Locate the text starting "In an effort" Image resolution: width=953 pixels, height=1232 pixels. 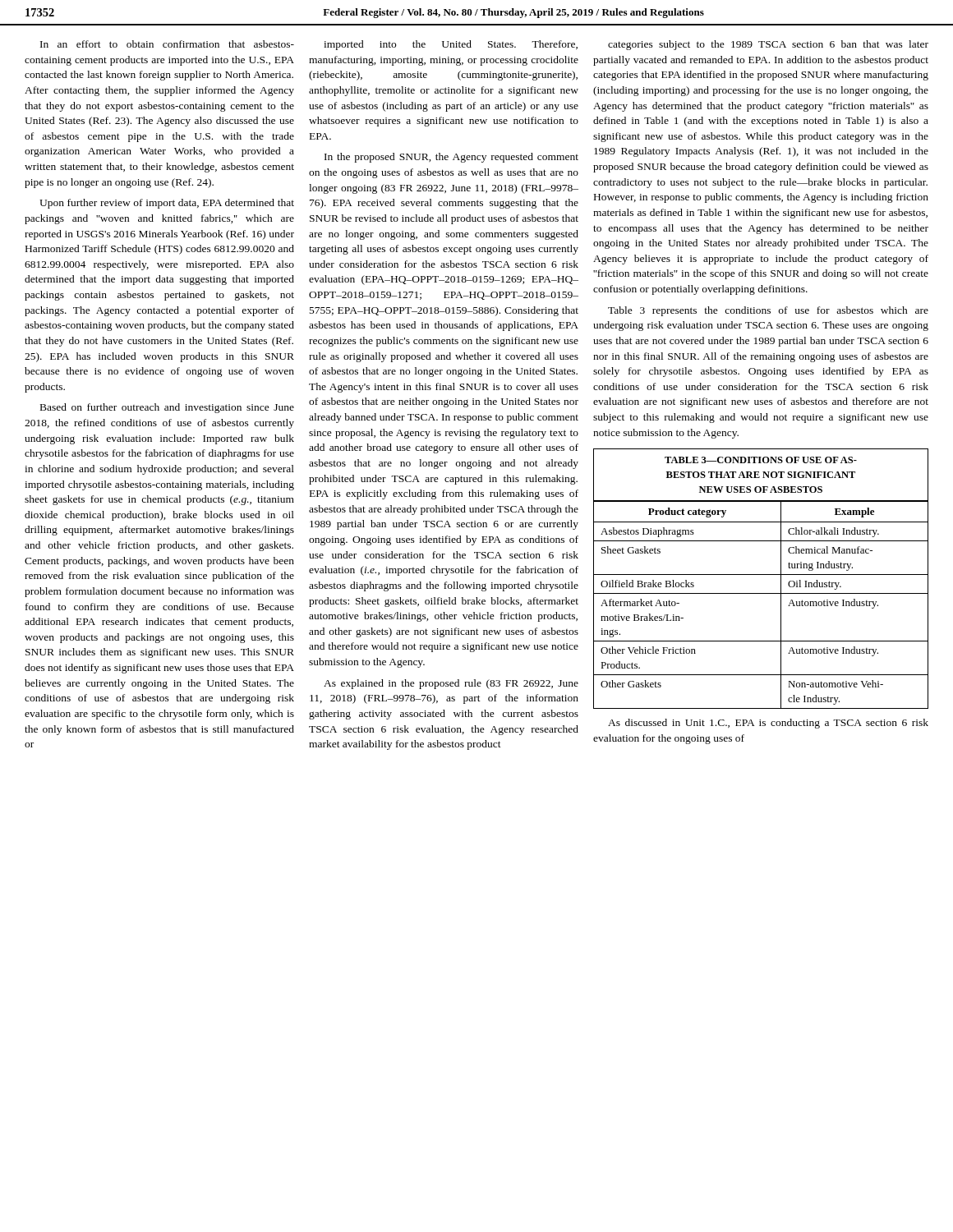(159, 395)
